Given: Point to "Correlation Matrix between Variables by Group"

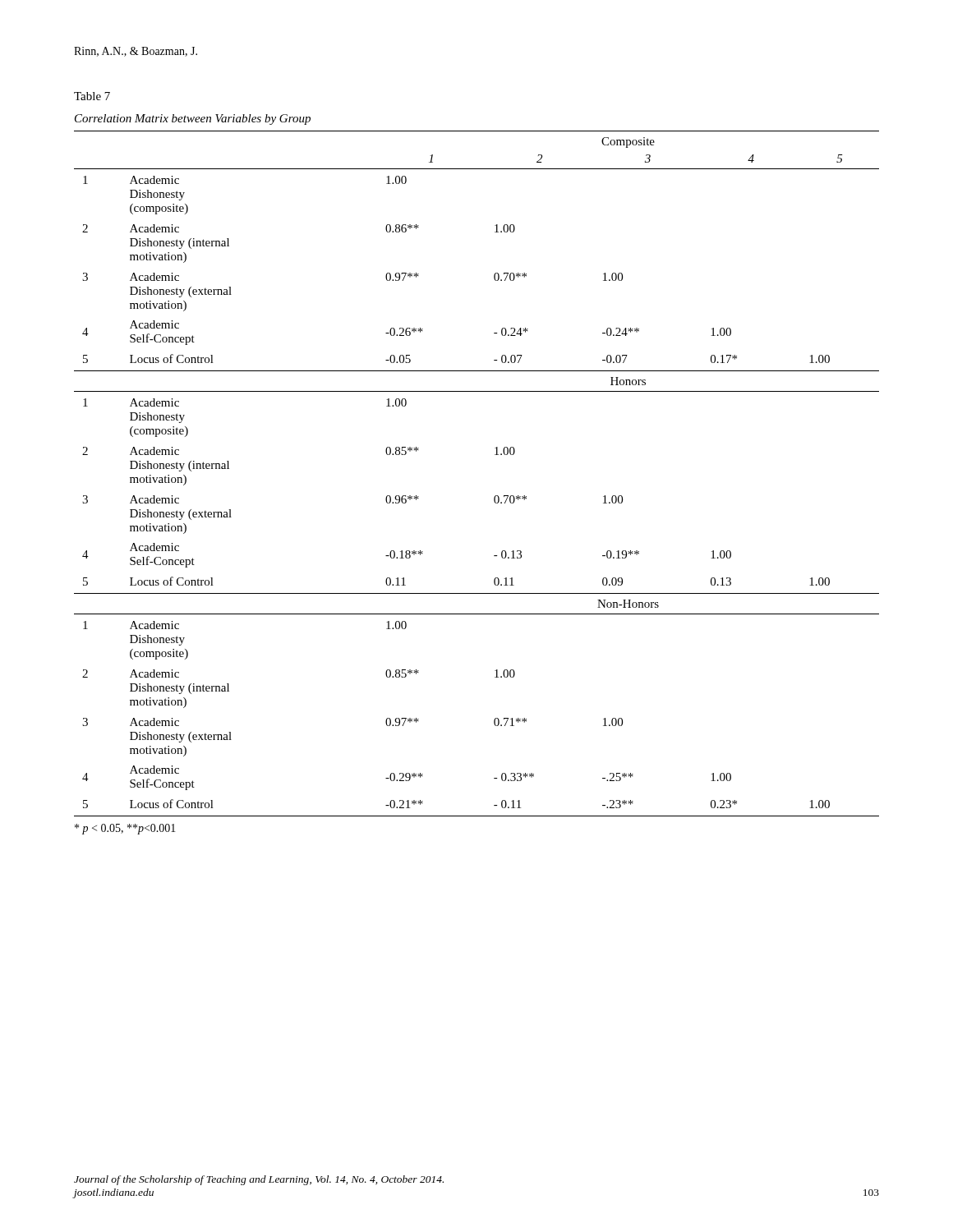Looking at the screenshot, I should tap(192, 118).
